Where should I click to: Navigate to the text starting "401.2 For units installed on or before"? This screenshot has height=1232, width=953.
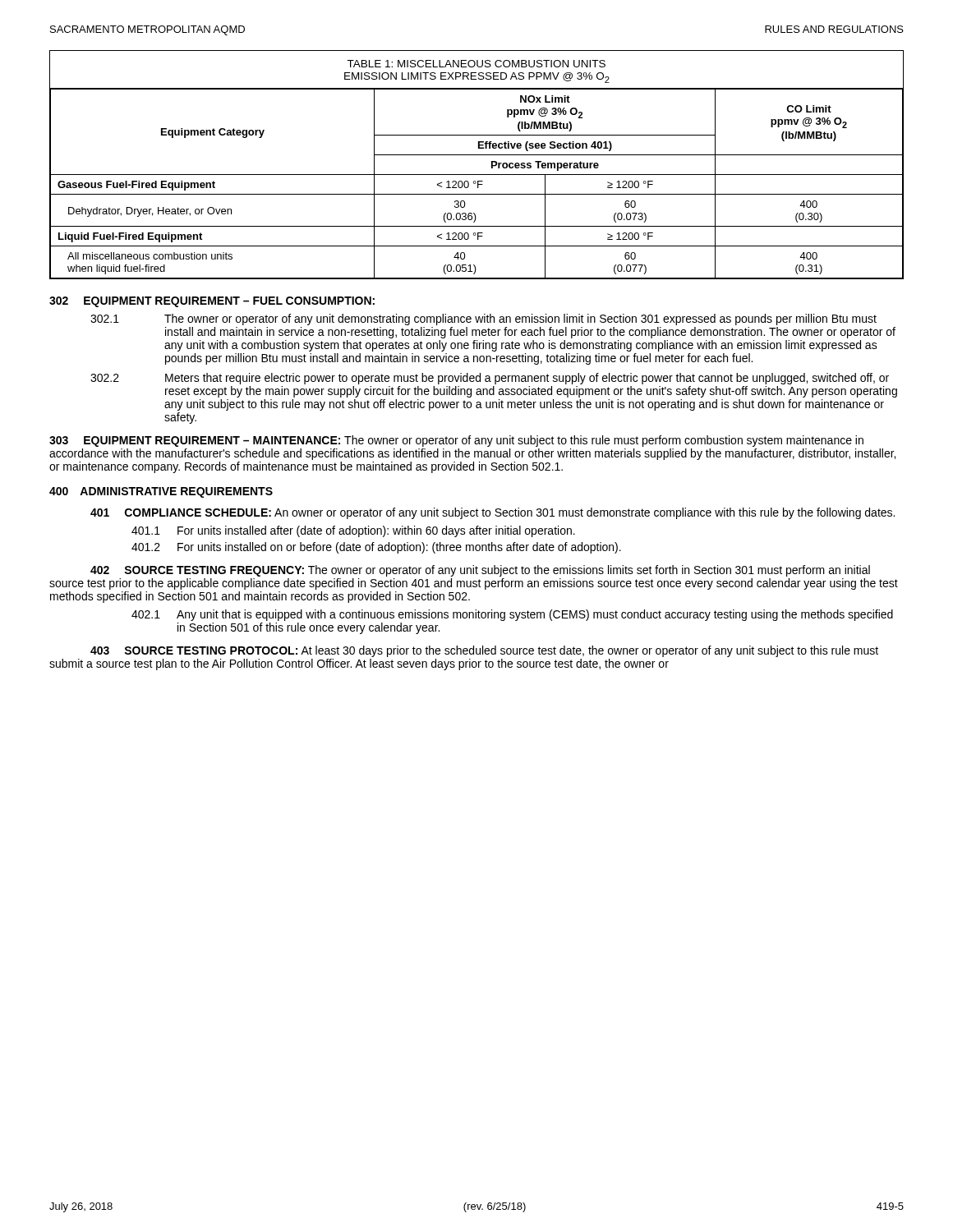[377, 547]
